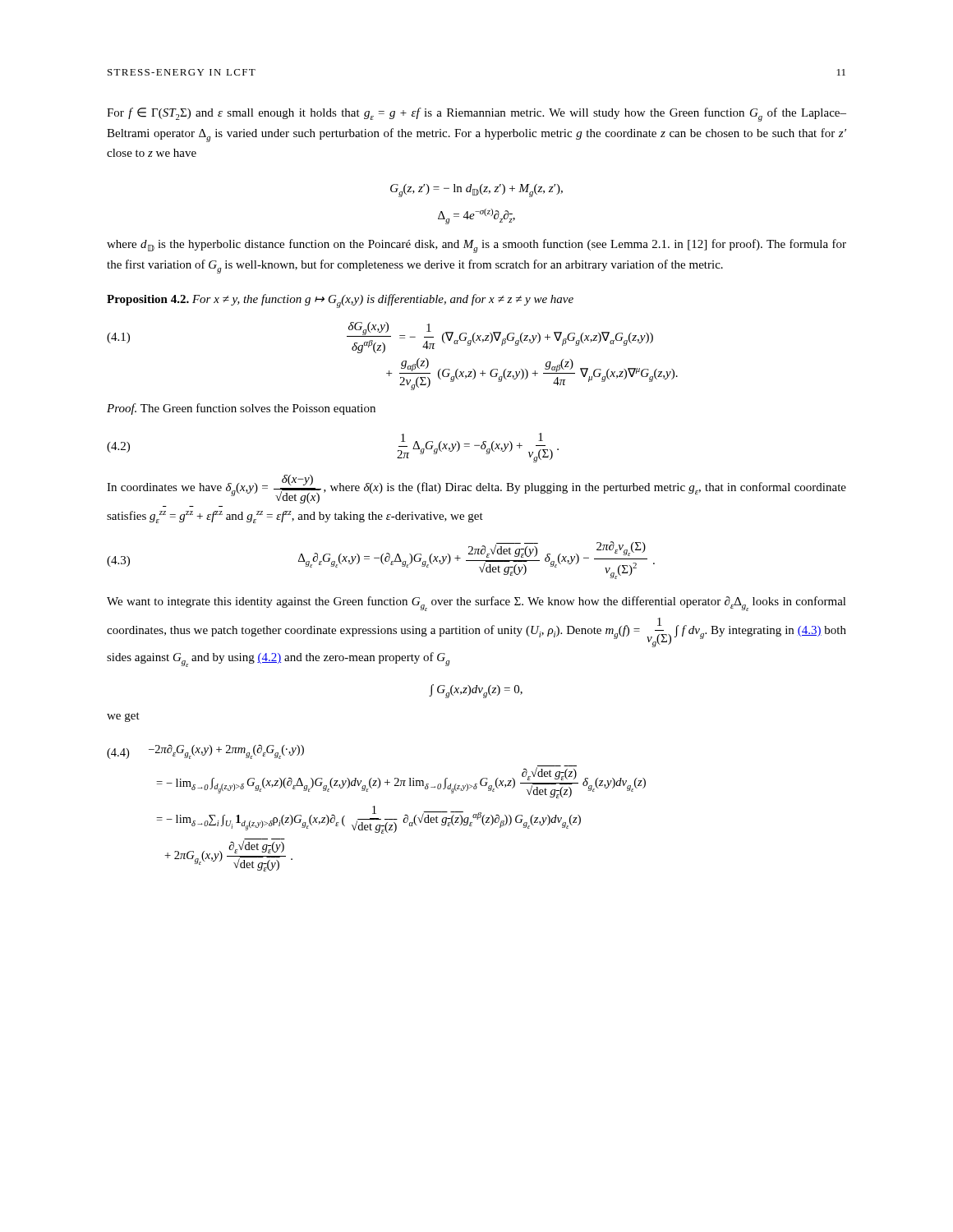Point to the block starting "(4.3) Δgε∂εGgε(x,y) = −(∂εΔgε)Ggε(x,y) + 2π∂ε√det gε(y)√det gε(y)"

click(476, 560)
